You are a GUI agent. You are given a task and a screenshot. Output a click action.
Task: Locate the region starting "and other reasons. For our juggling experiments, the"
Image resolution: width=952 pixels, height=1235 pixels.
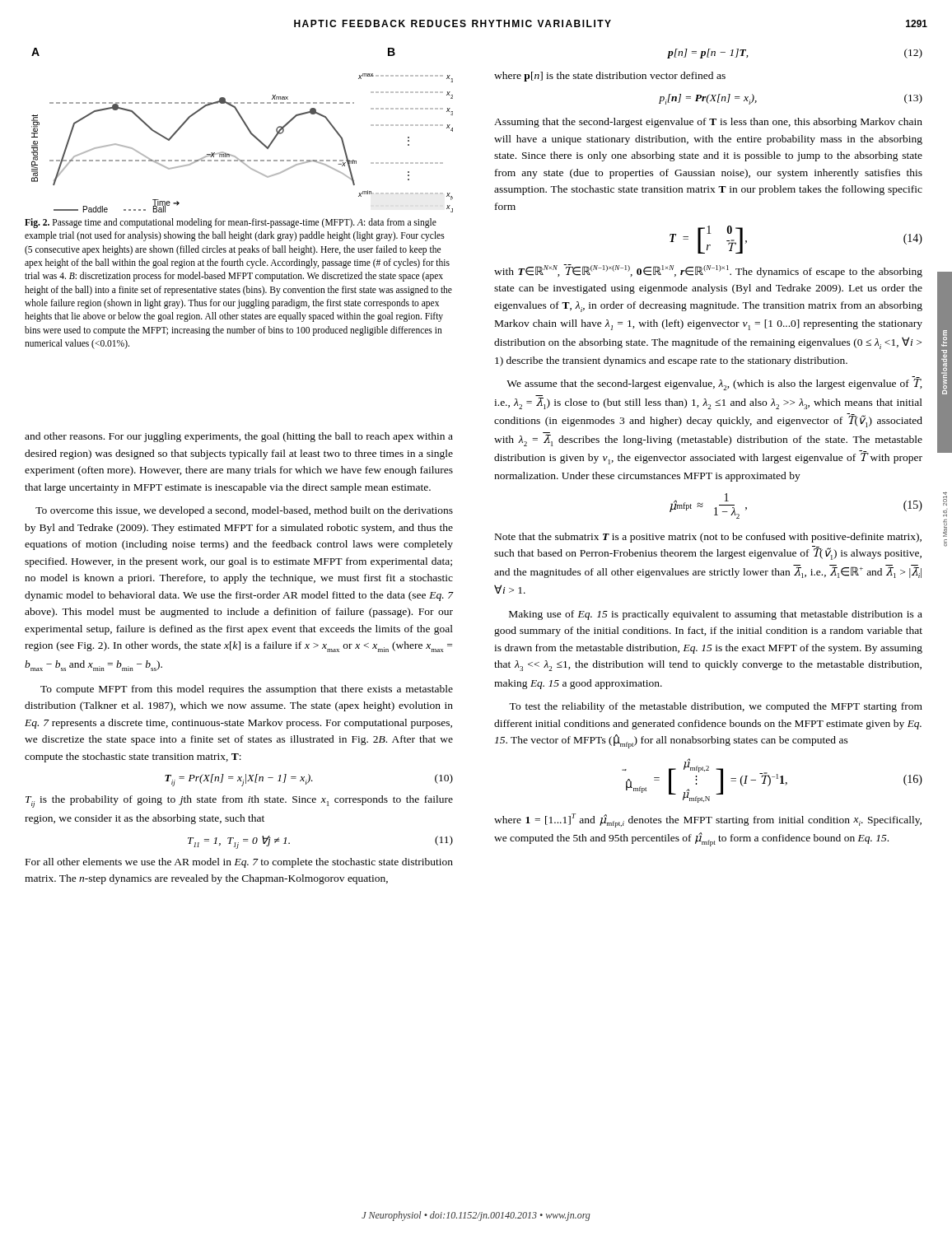coord(239,461)
